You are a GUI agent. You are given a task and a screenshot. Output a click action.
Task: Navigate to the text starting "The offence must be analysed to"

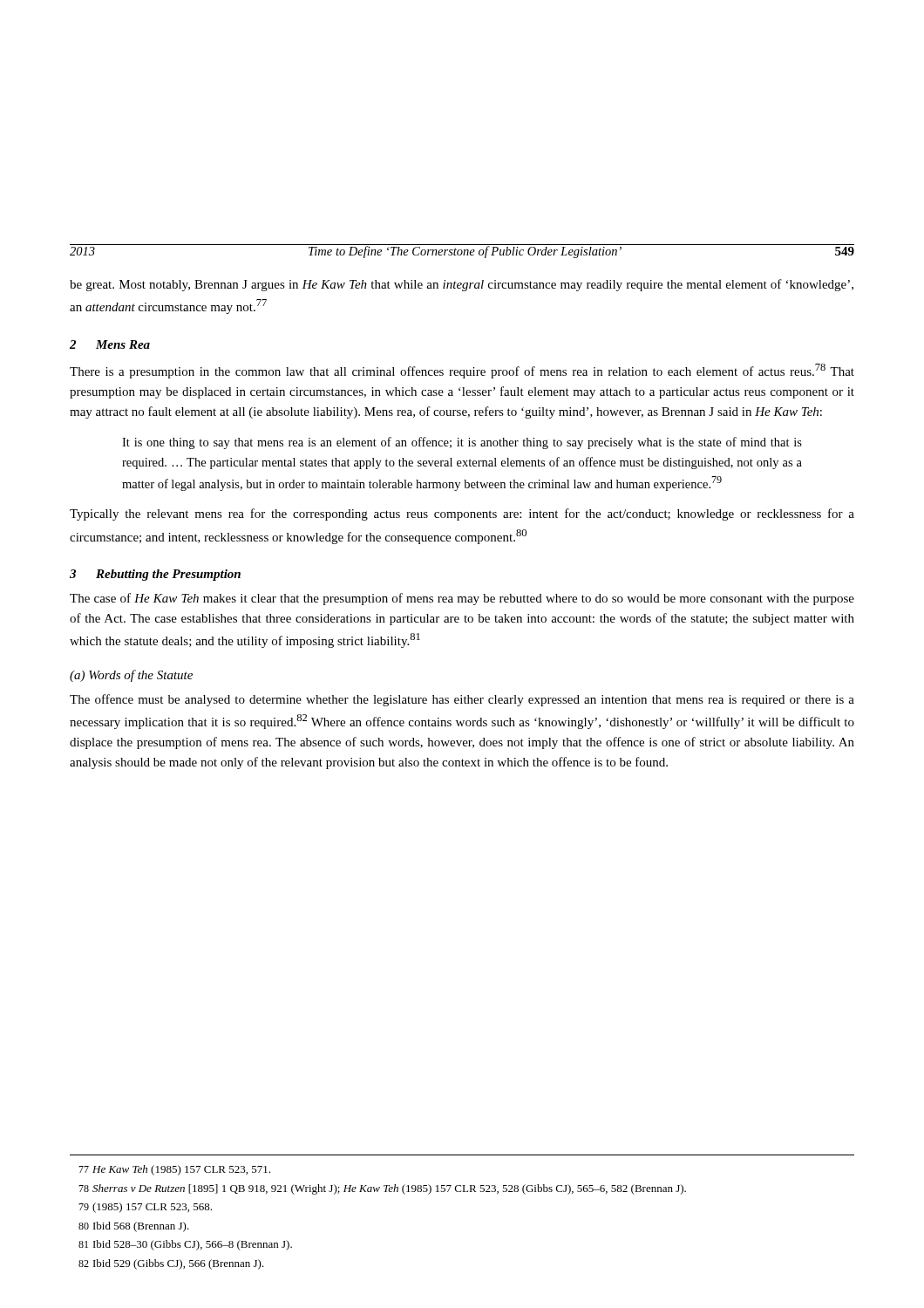click(462, 731)
